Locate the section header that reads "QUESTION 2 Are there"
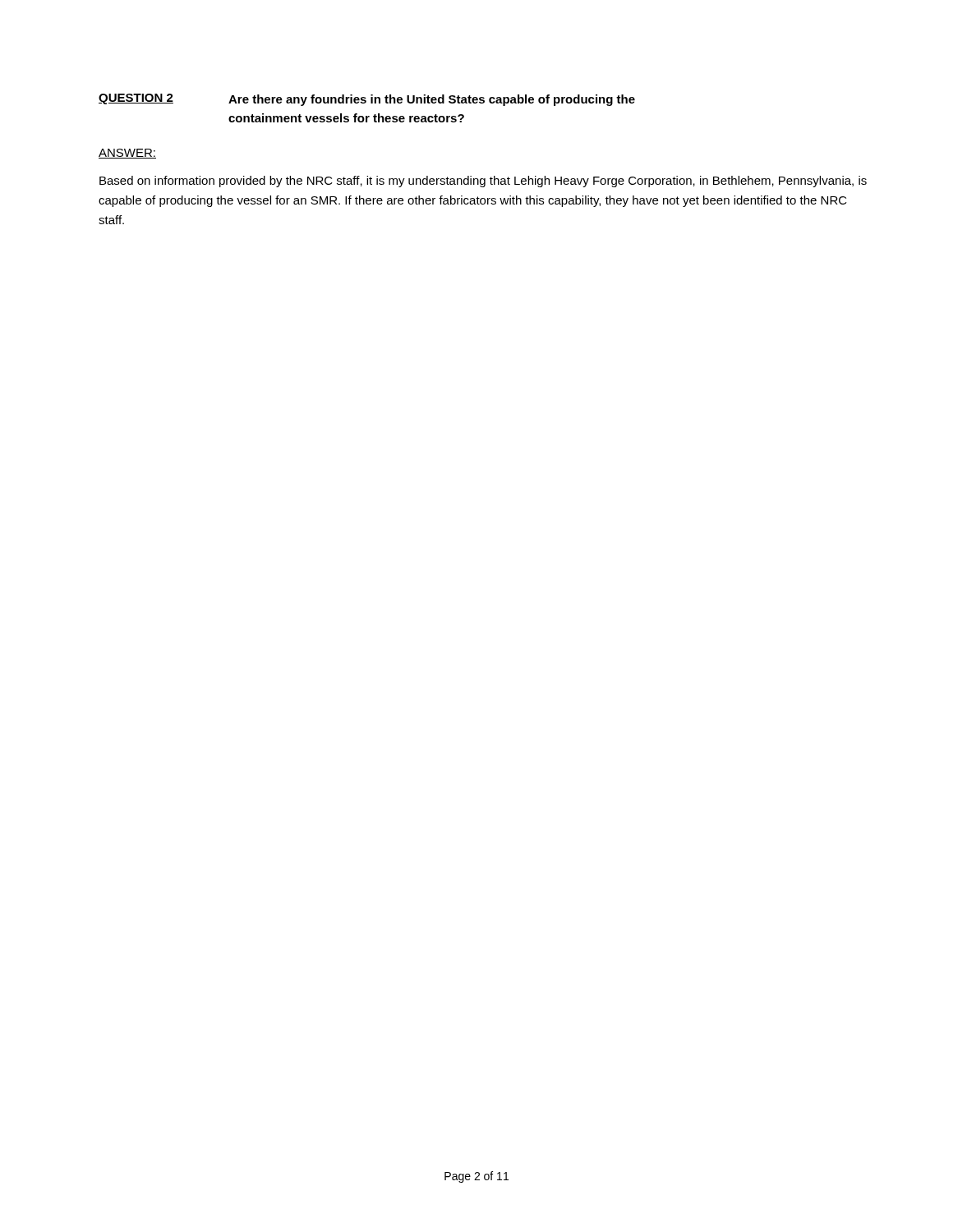This screenshot has height=1232, width=953. (x=367, y=109)
